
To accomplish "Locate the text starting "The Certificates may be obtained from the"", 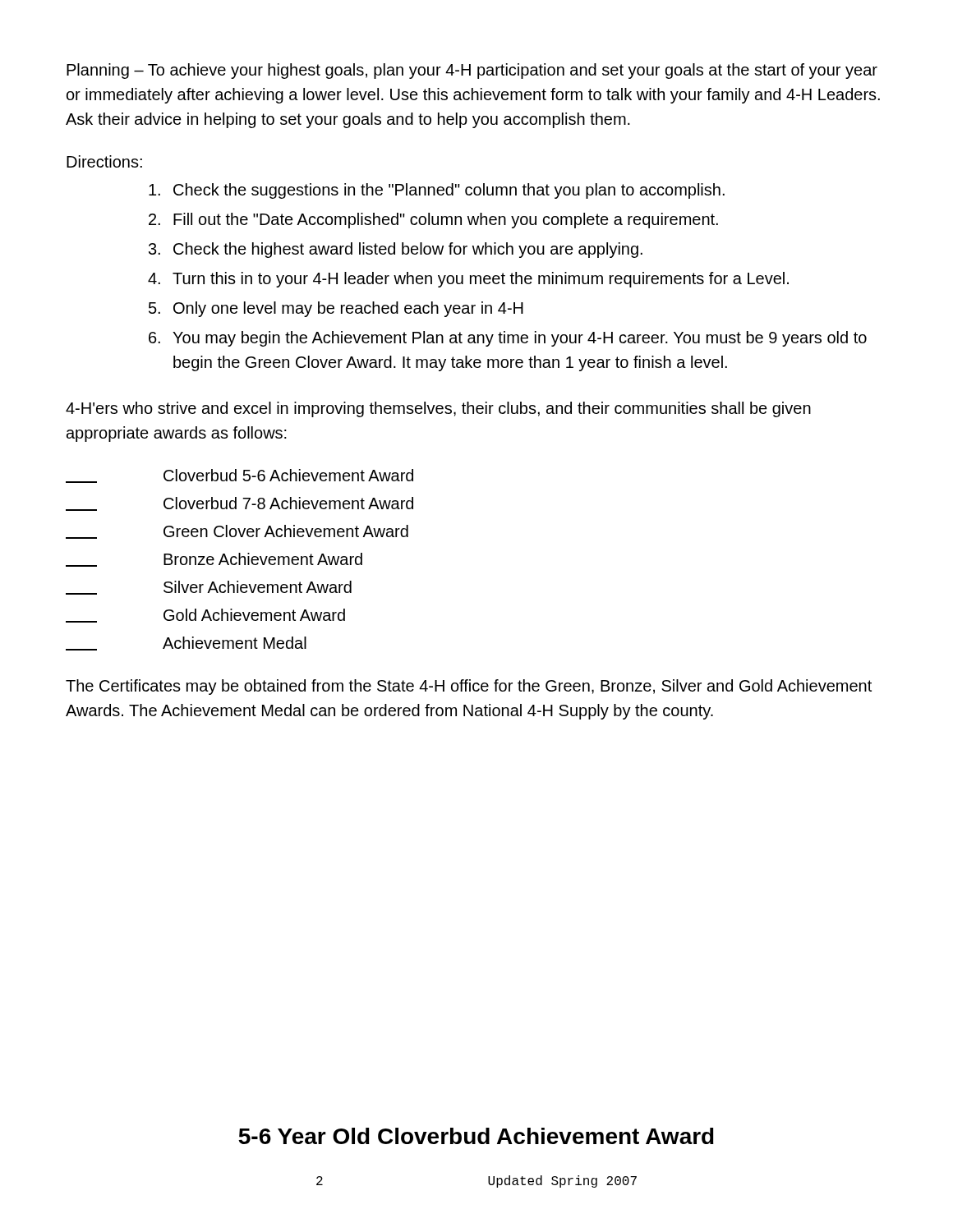I will pos(469,698).
